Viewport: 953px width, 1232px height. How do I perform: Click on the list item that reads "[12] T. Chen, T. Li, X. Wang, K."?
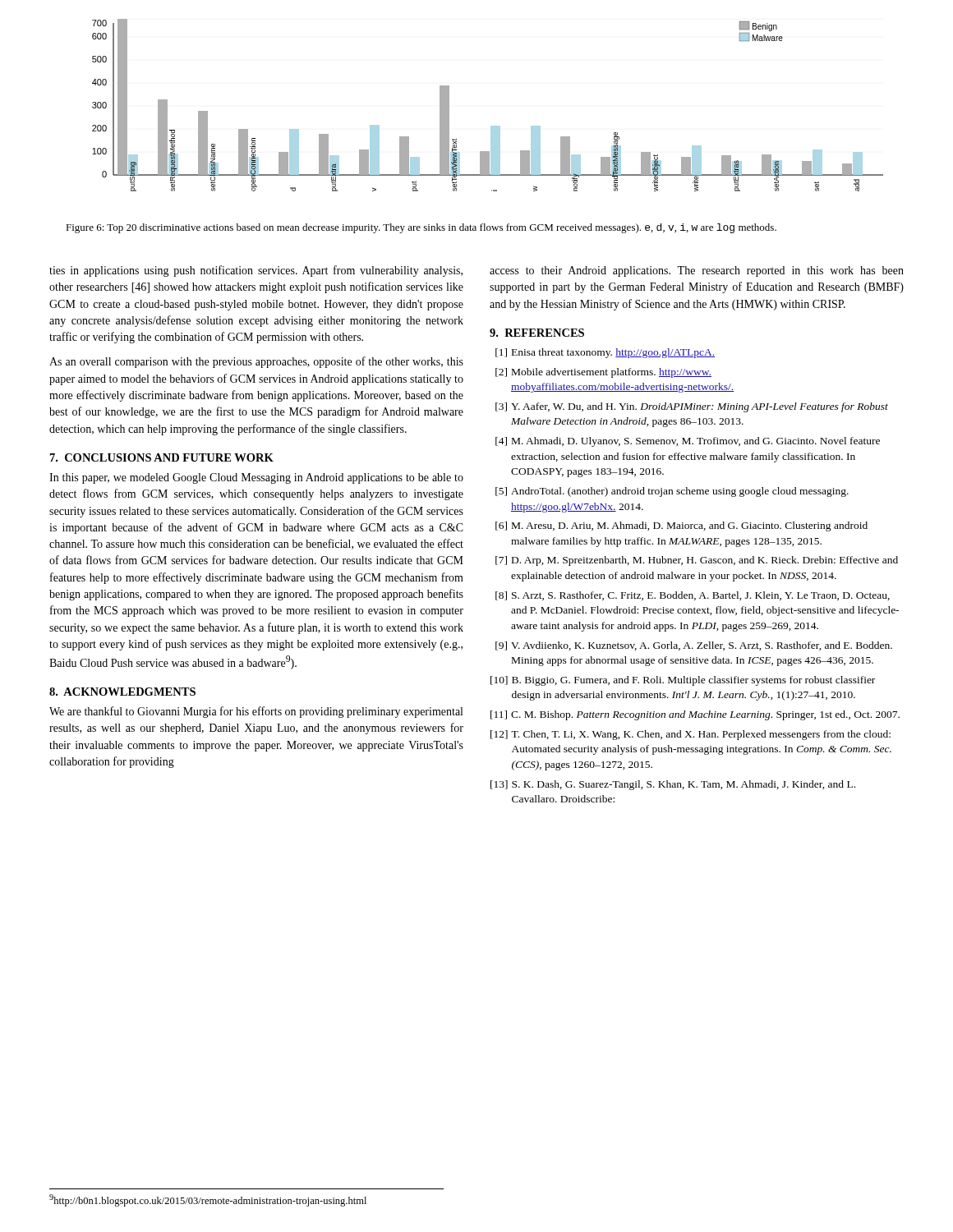pos(697,750)
